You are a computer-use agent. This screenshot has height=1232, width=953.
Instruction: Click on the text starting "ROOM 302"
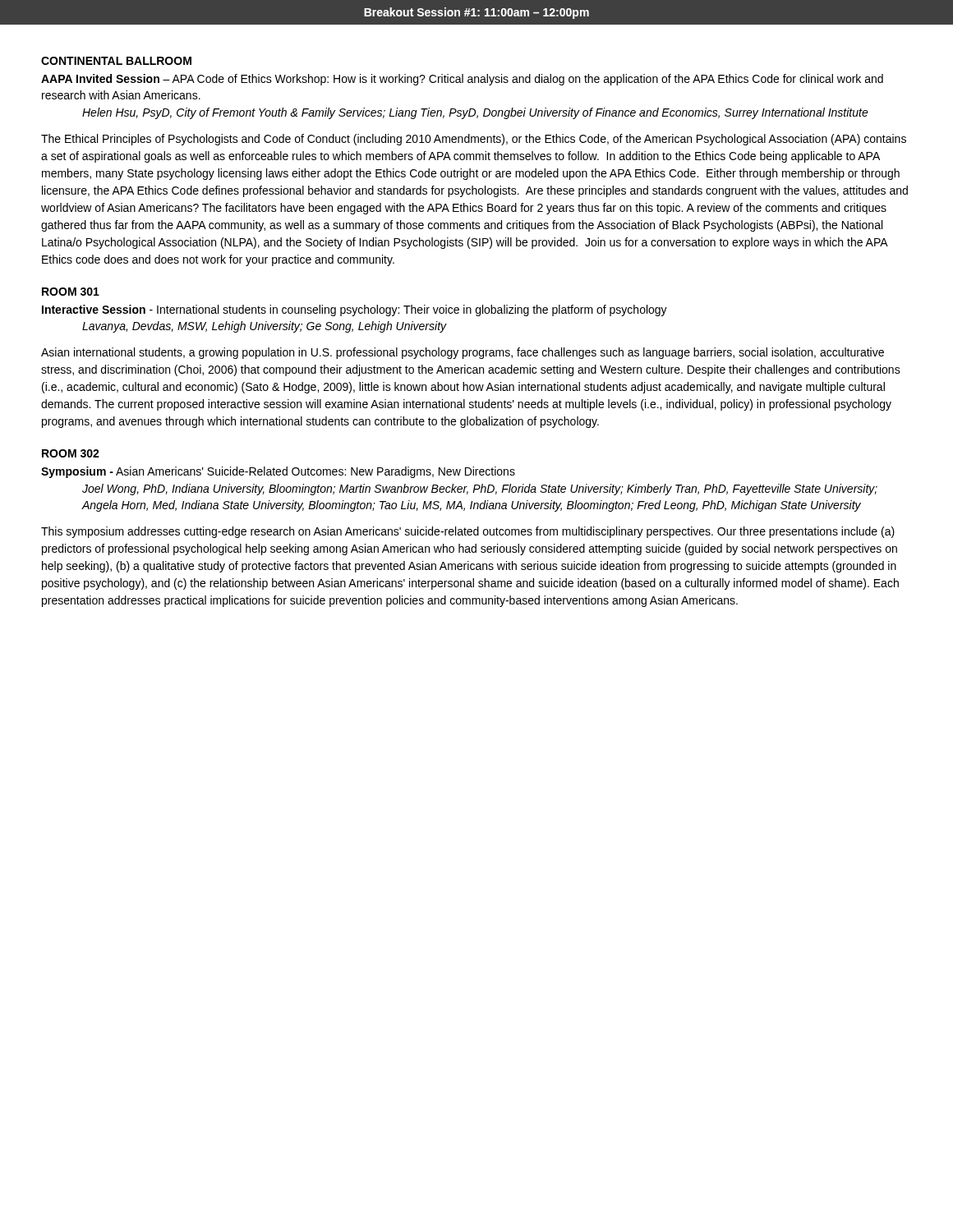[70, 454]
